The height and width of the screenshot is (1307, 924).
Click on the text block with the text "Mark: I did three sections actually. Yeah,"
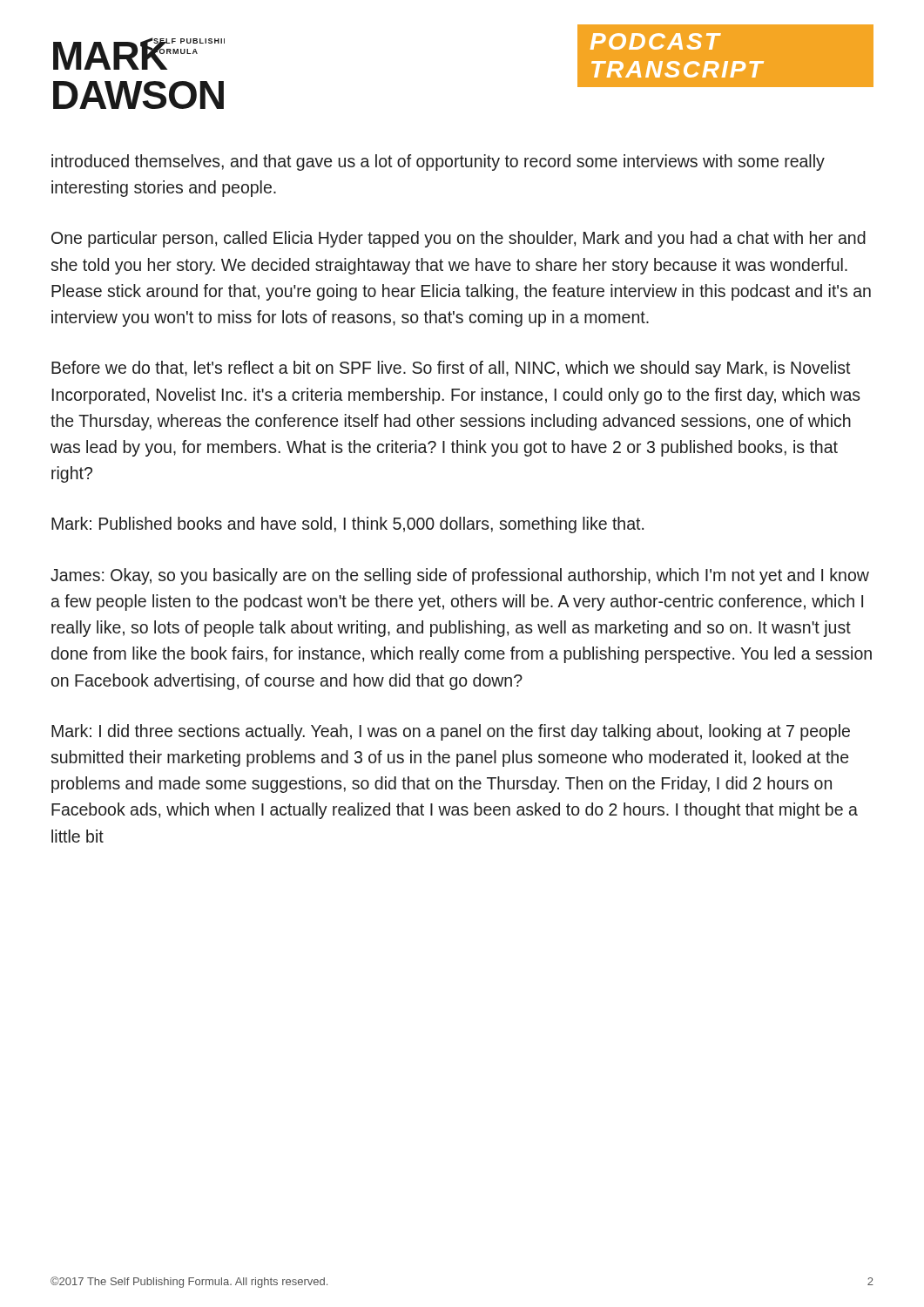(x=454, y=783)
